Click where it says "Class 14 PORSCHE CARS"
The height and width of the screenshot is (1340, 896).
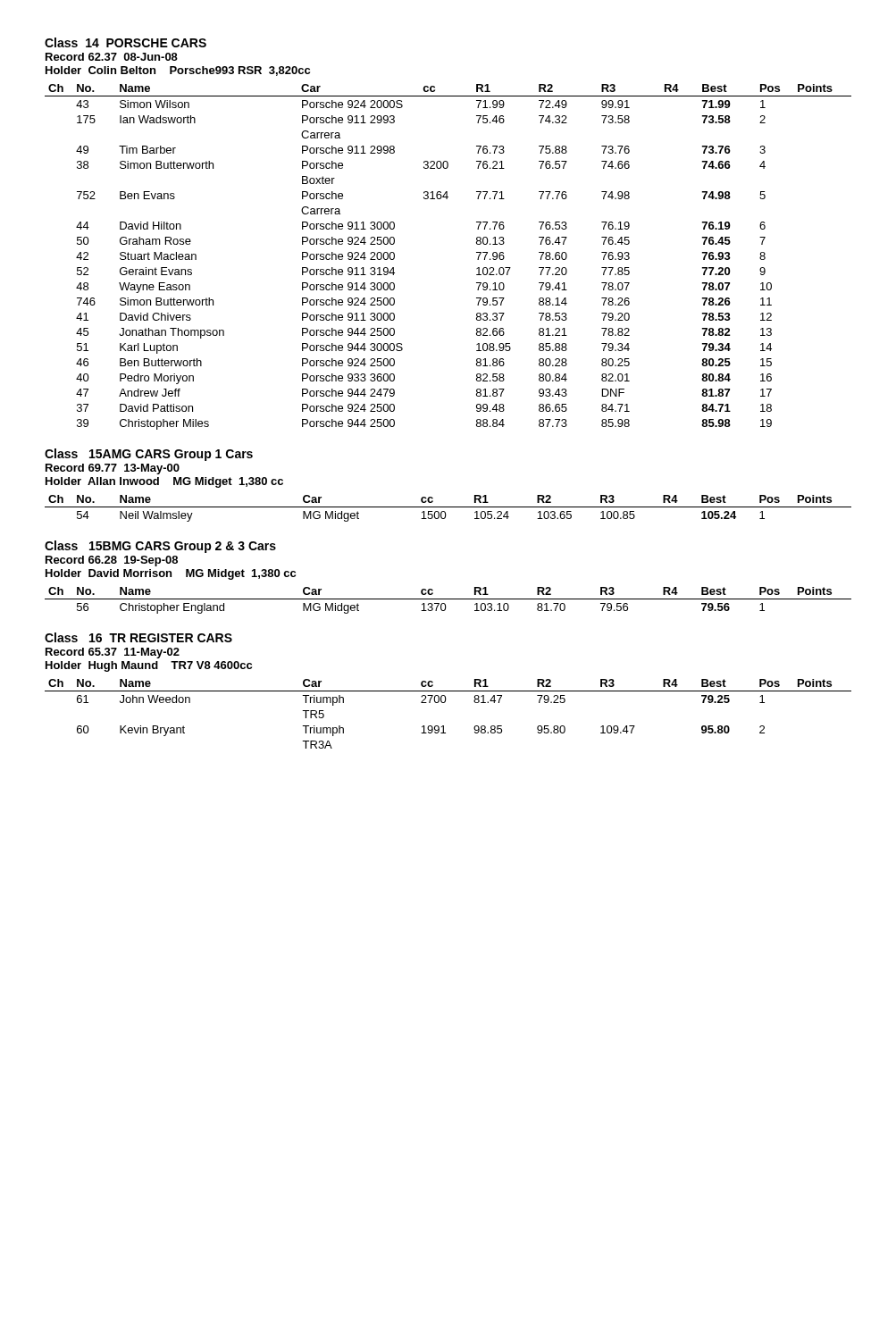click(x=126, y=43)
